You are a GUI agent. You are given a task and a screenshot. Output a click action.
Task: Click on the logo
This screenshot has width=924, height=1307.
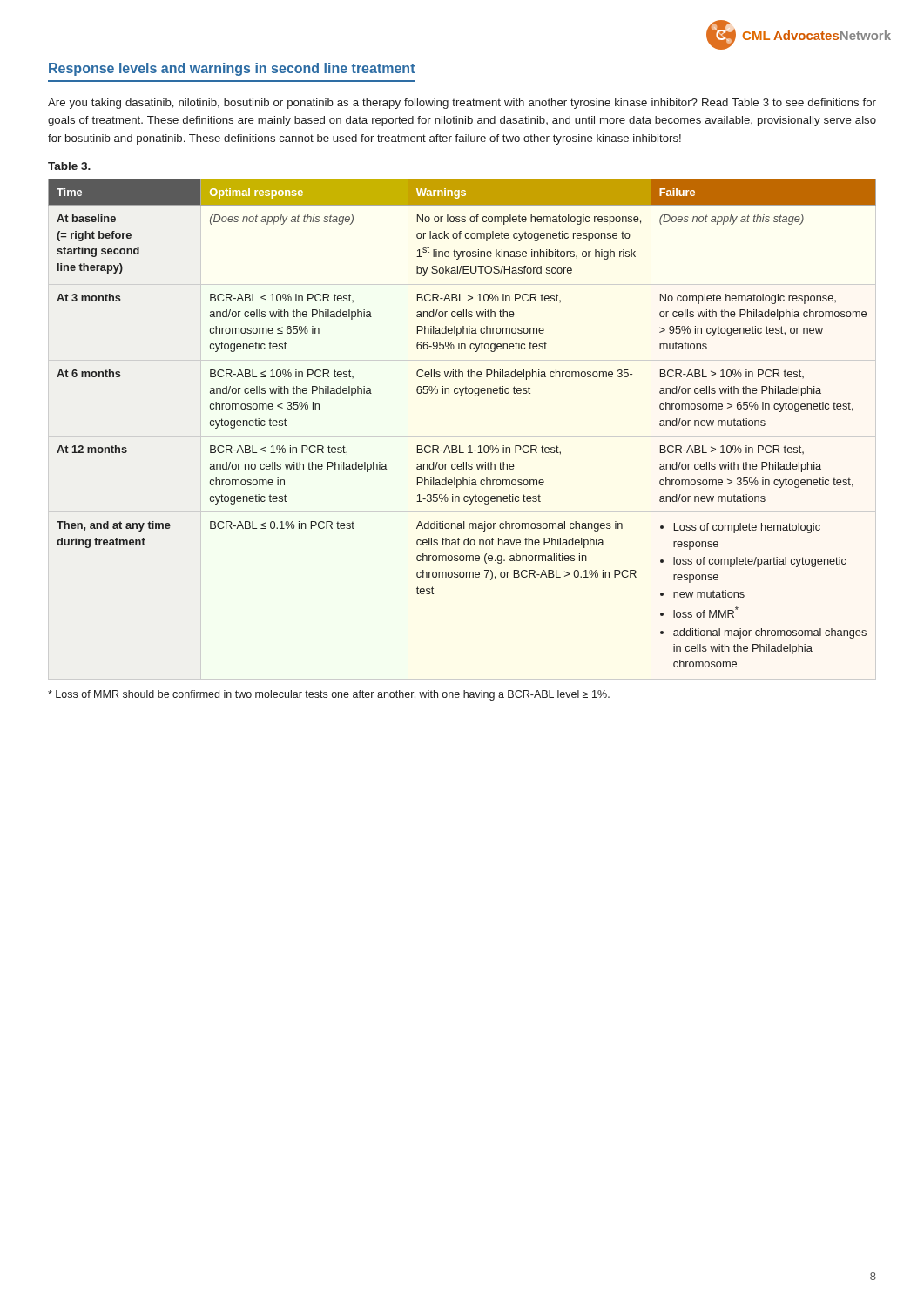pyautogui.click(x=798, y=35)
